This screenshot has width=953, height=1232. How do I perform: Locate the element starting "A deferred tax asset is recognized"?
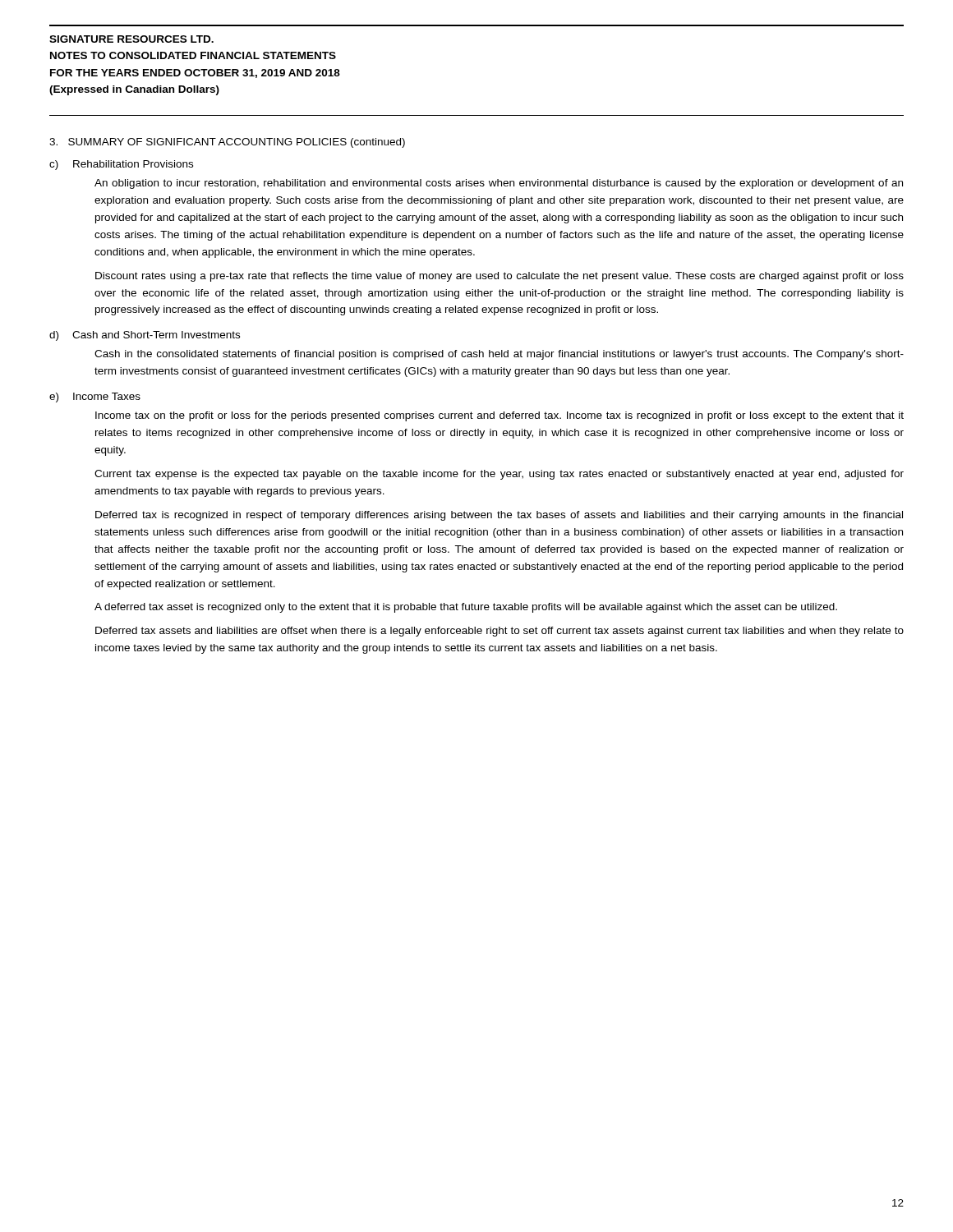(466, 607)
